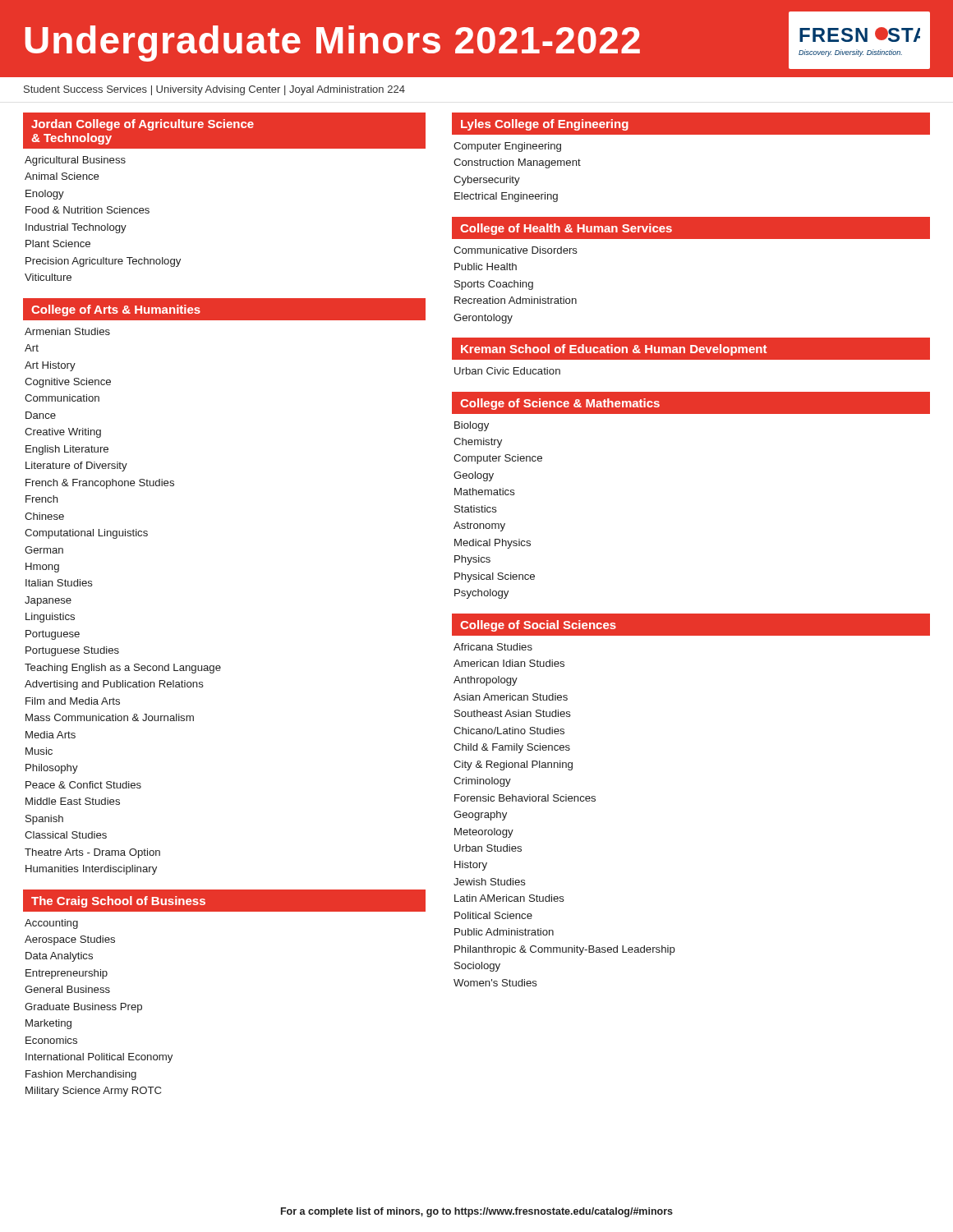Click where it says "Armenian Studies"
The image size is (953, 1232).
point(67,331)
